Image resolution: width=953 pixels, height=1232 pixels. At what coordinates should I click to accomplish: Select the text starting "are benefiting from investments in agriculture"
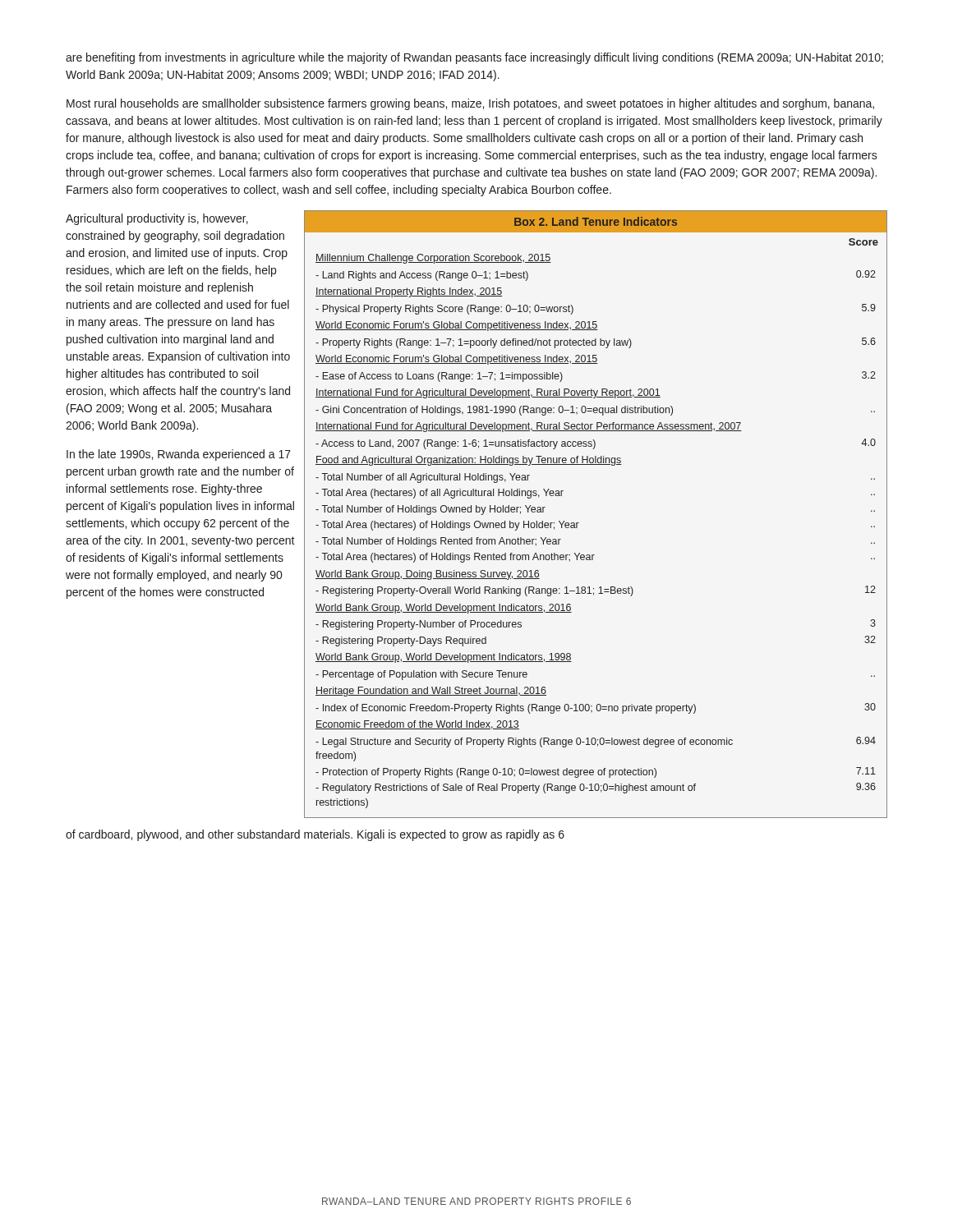point(475,66)
